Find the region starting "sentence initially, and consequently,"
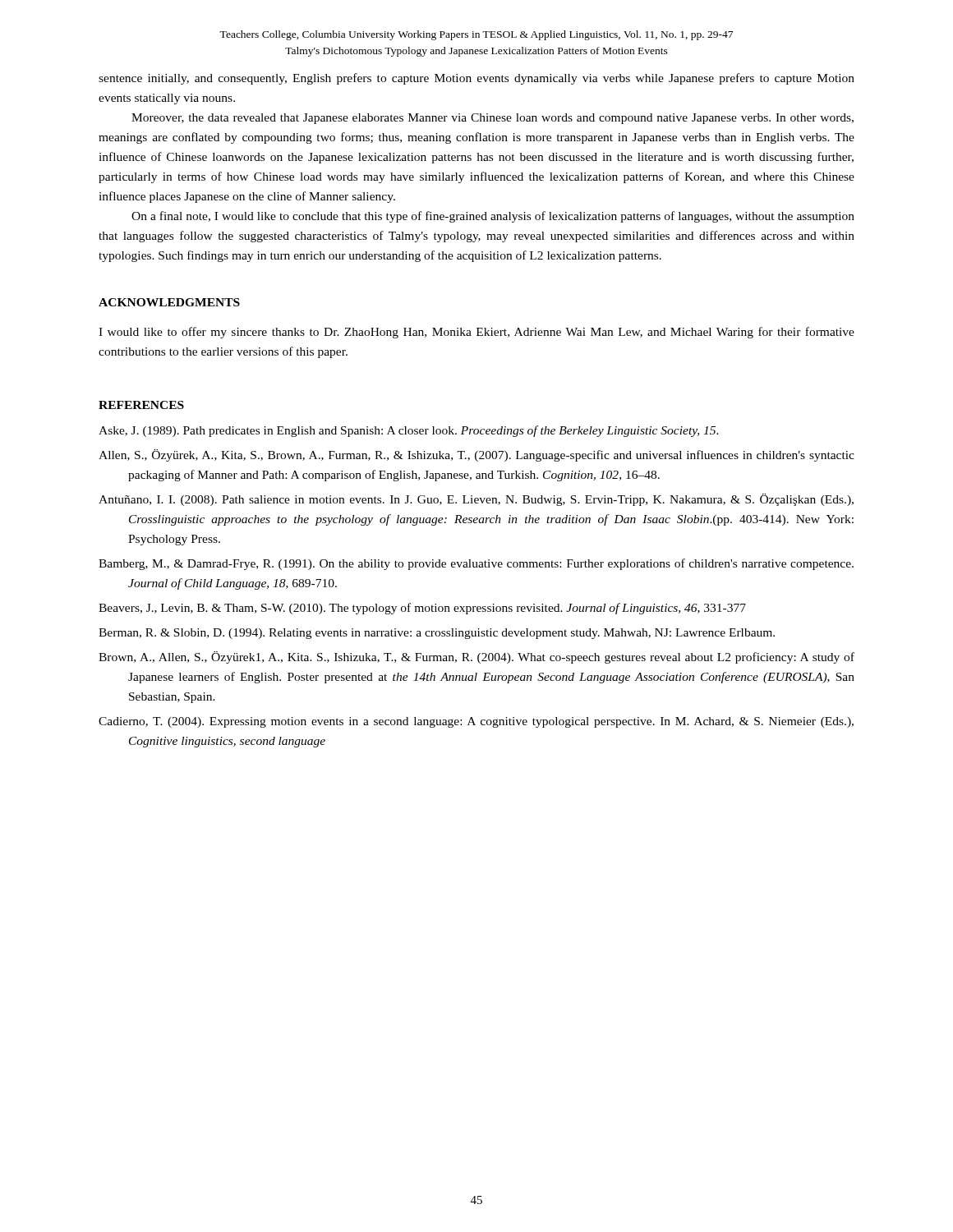Image resolution: width=953 pixels, height=1232 pixels. pos(476,166)
